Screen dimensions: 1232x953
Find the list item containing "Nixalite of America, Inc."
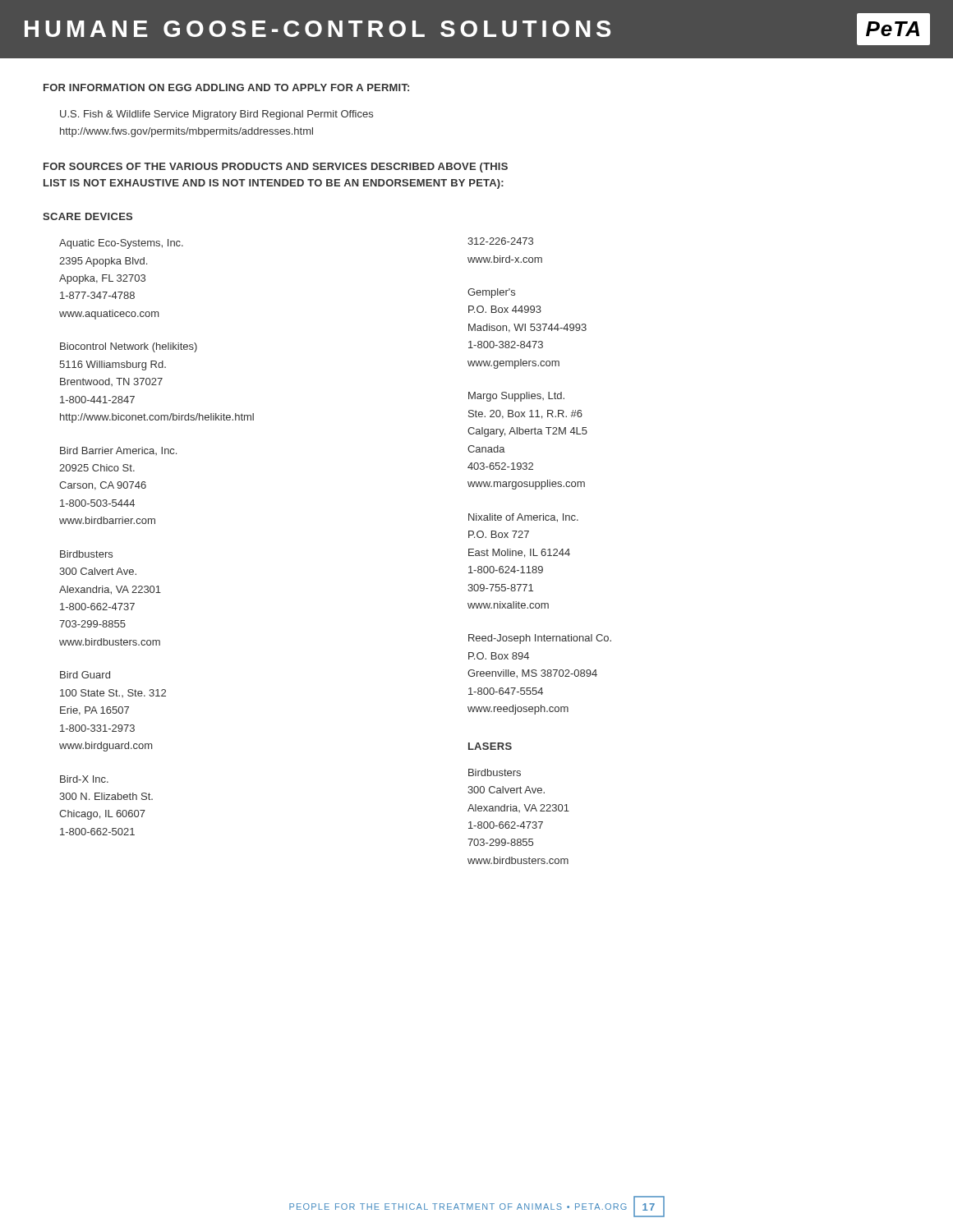[x=523, y=561]
